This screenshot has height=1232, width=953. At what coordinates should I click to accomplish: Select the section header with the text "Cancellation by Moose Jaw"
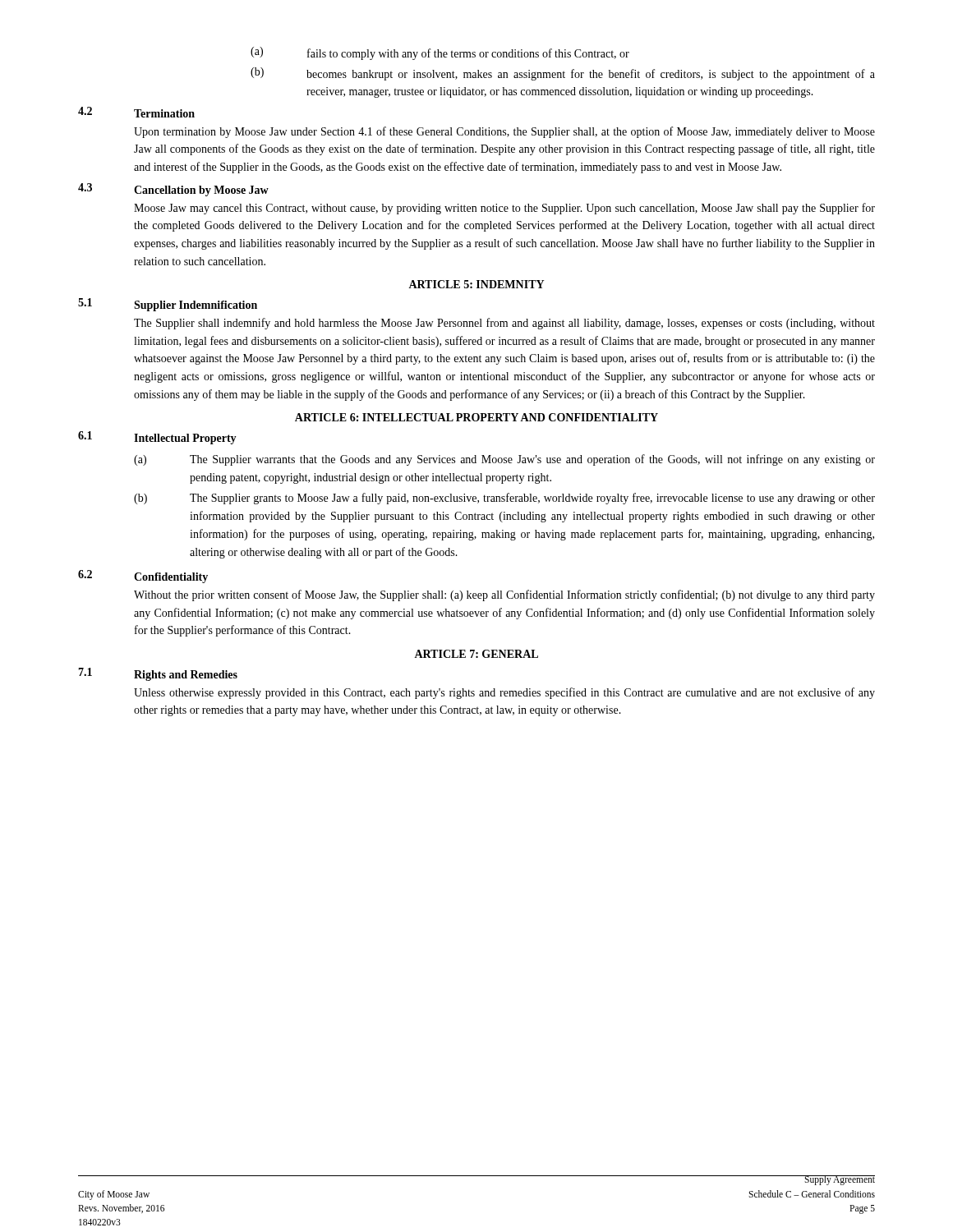click(x=201, y=190)
